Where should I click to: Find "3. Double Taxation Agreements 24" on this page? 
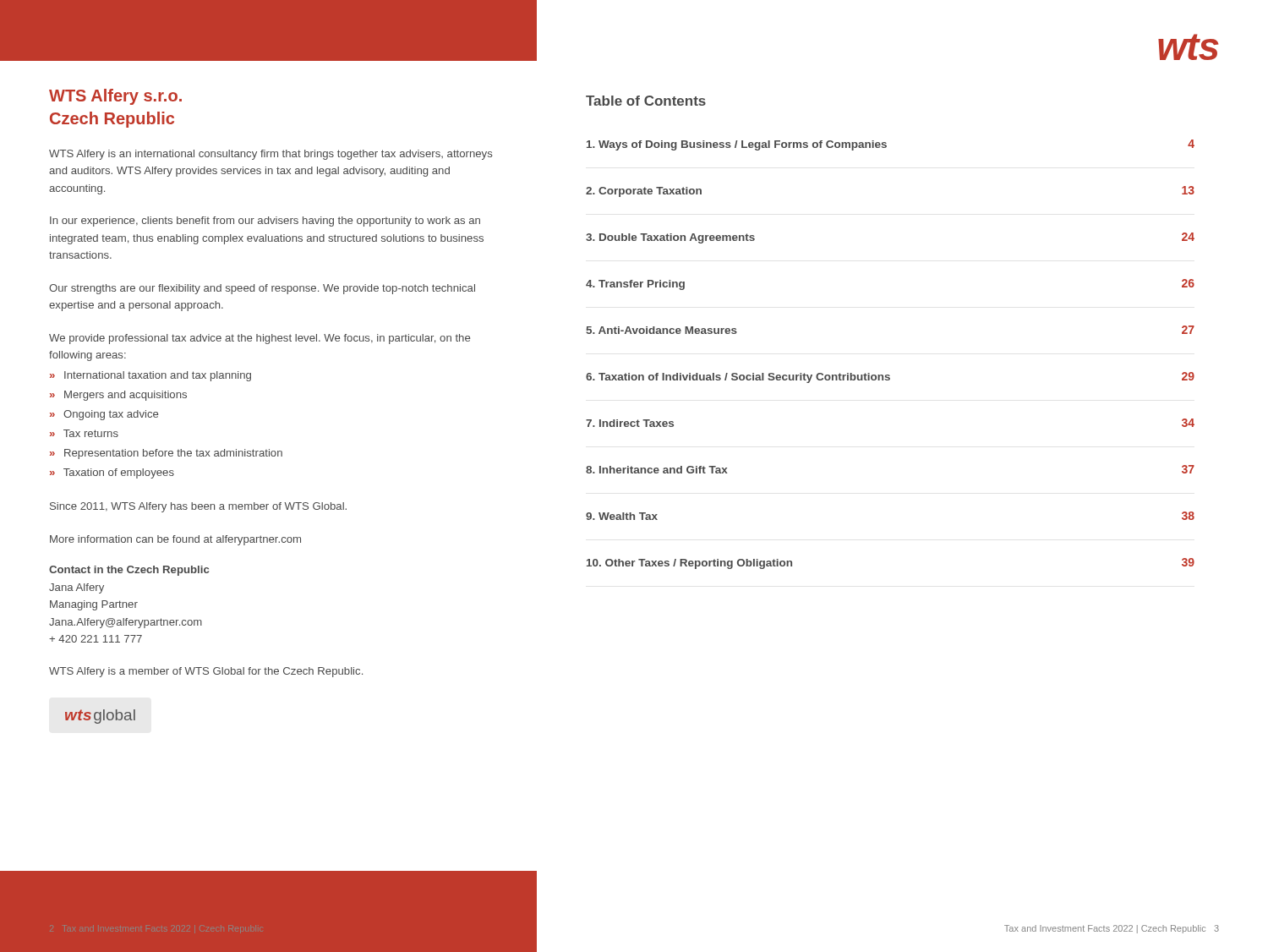click(x=676, y=236)
